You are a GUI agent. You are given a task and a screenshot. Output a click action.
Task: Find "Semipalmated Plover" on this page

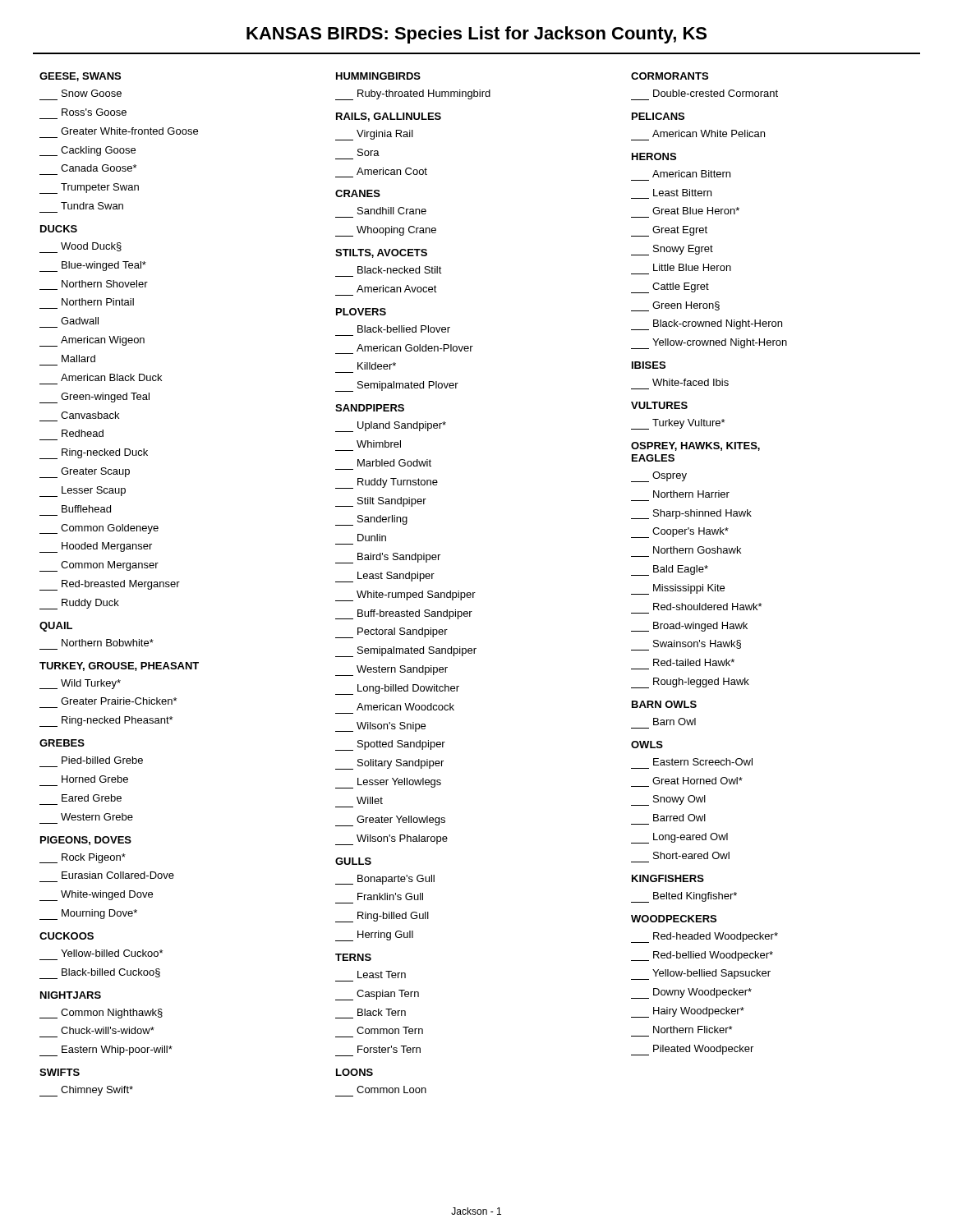397,384
